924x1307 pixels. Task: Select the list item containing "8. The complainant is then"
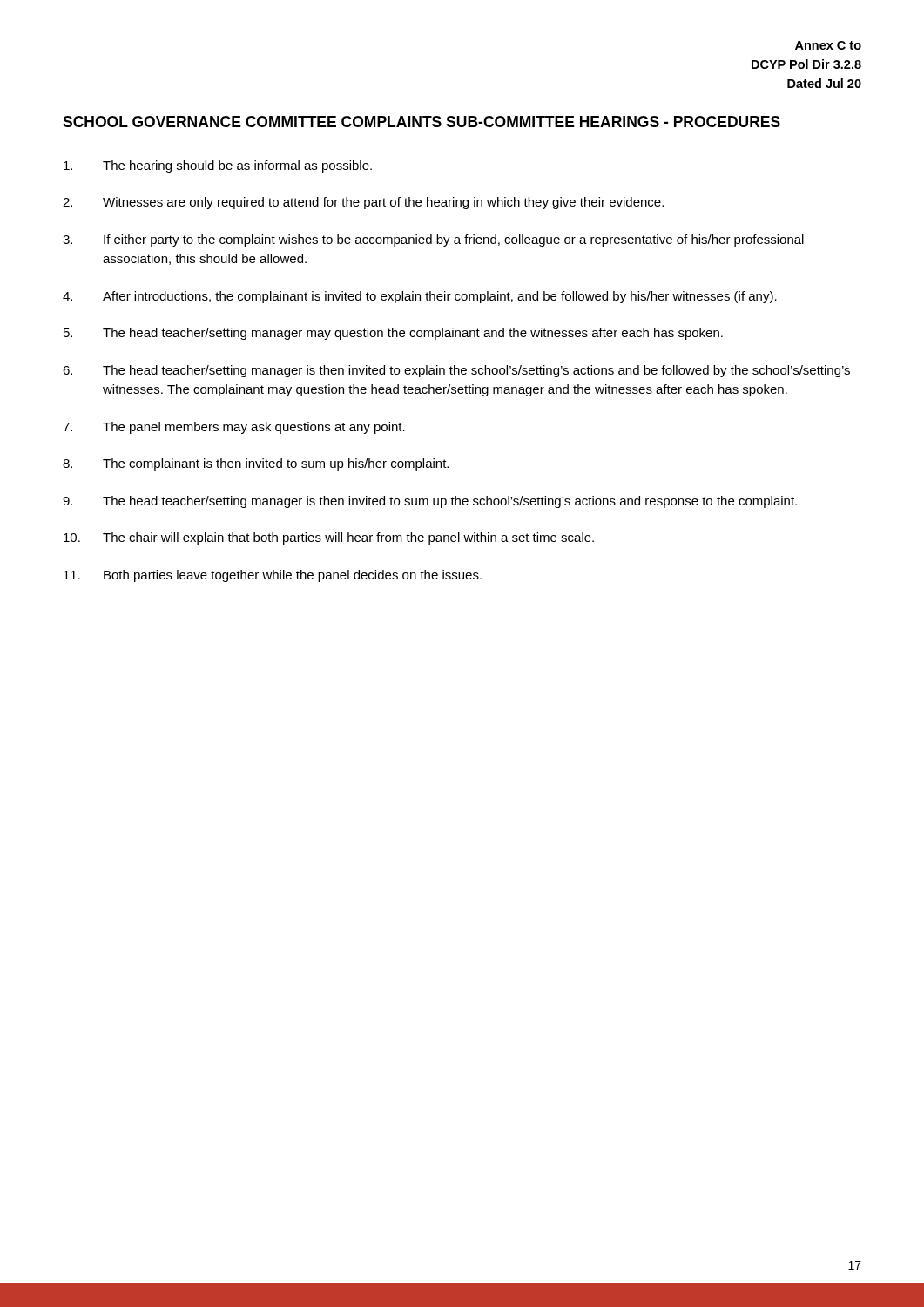256,464
